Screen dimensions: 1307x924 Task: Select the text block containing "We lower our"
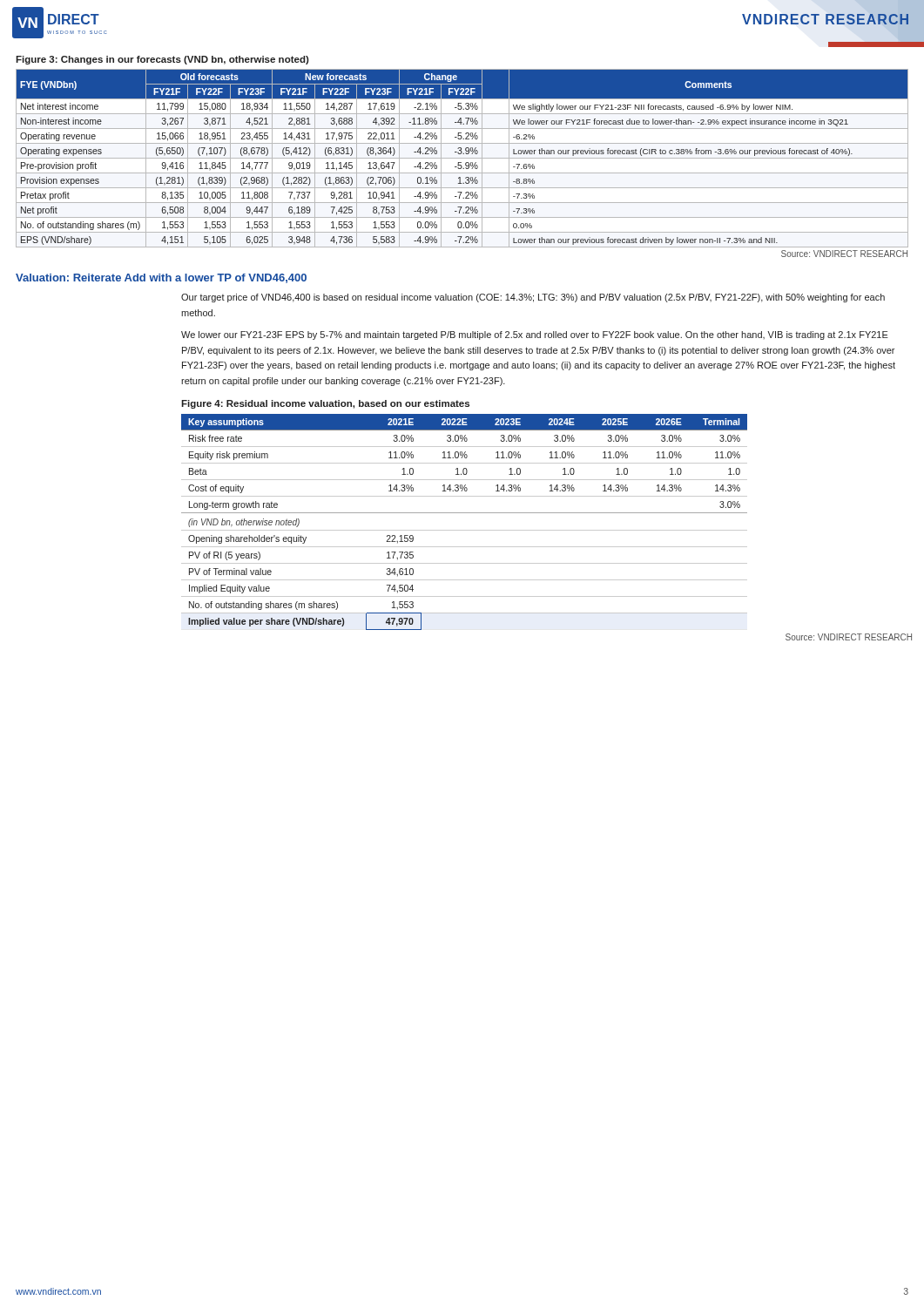(538, 358)
